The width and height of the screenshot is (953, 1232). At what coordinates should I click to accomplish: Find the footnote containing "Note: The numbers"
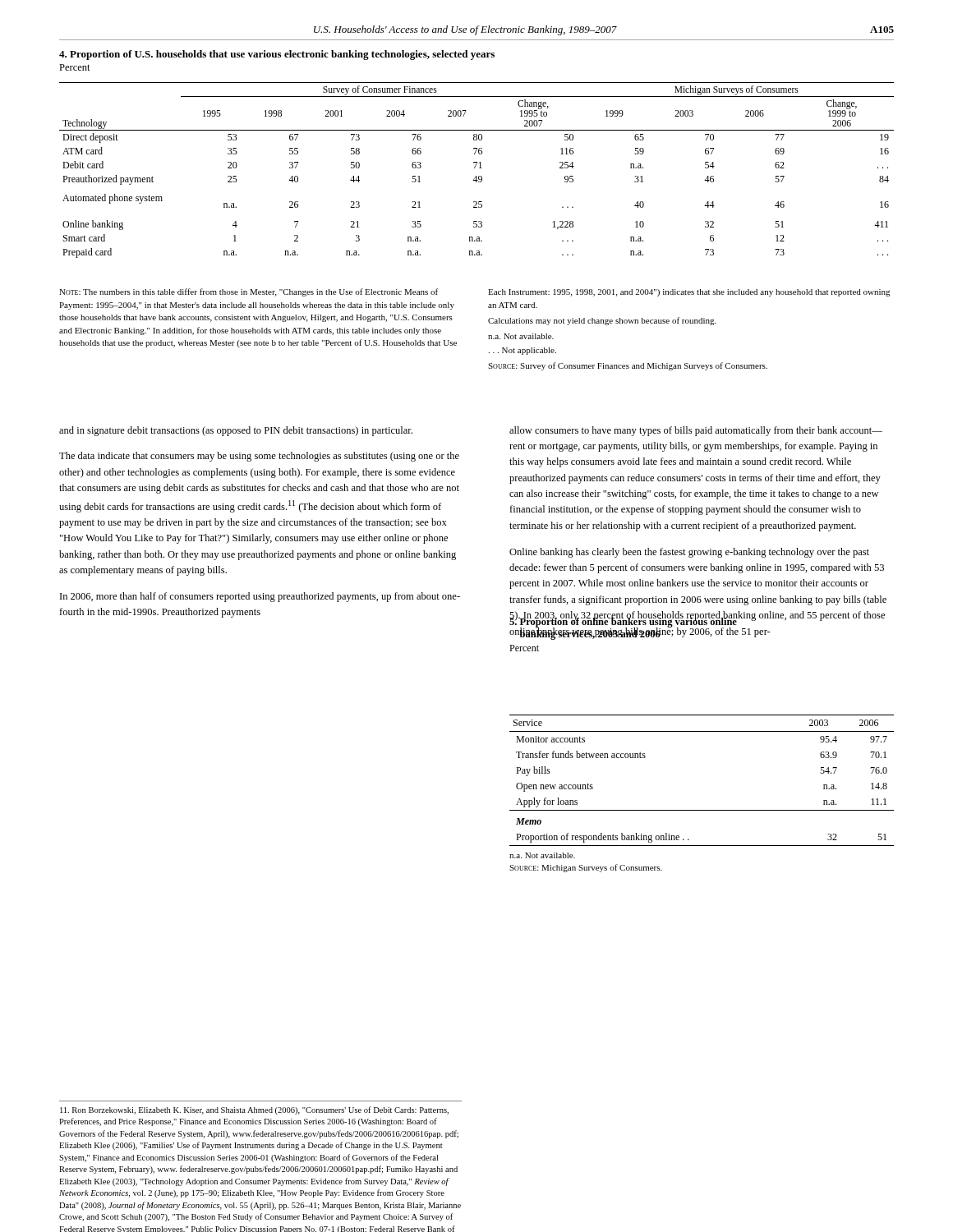tap(244, 292)
